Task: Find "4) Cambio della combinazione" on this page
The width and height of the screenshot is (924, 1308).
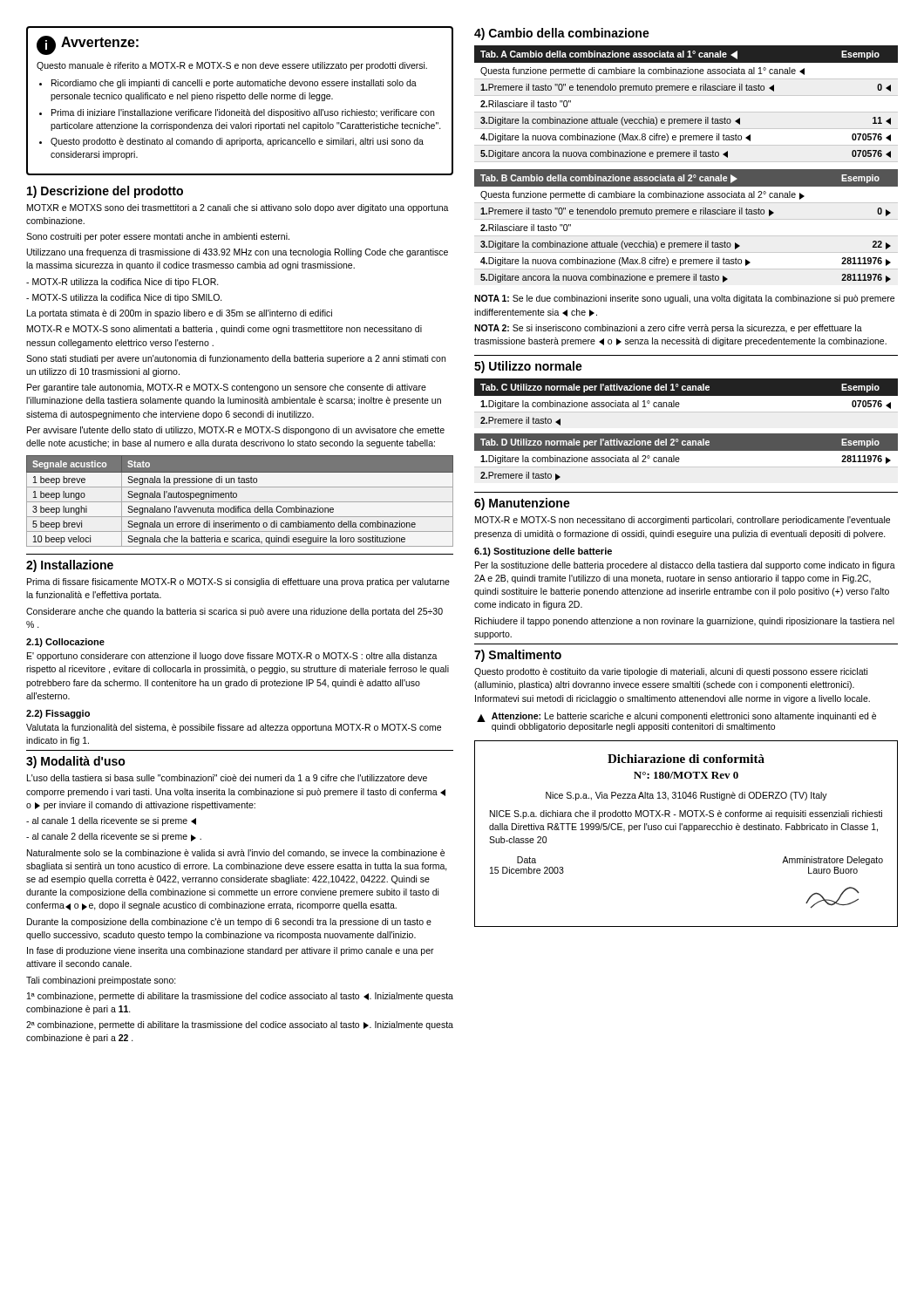Action: 562,33
